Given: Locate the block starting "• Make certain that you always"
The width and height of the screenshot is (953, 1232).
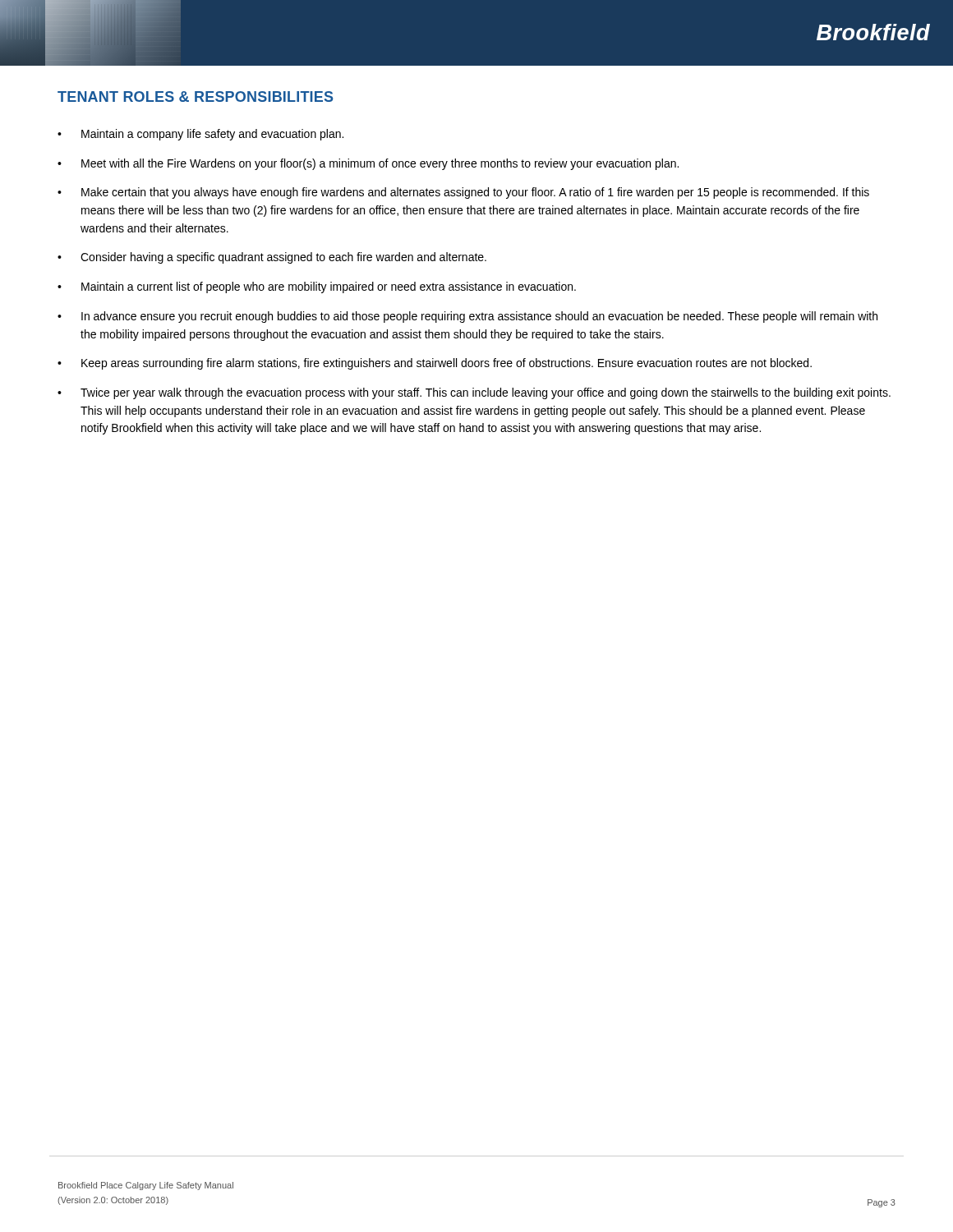Looking at the screenshot, I should click(x=476, y=211).
